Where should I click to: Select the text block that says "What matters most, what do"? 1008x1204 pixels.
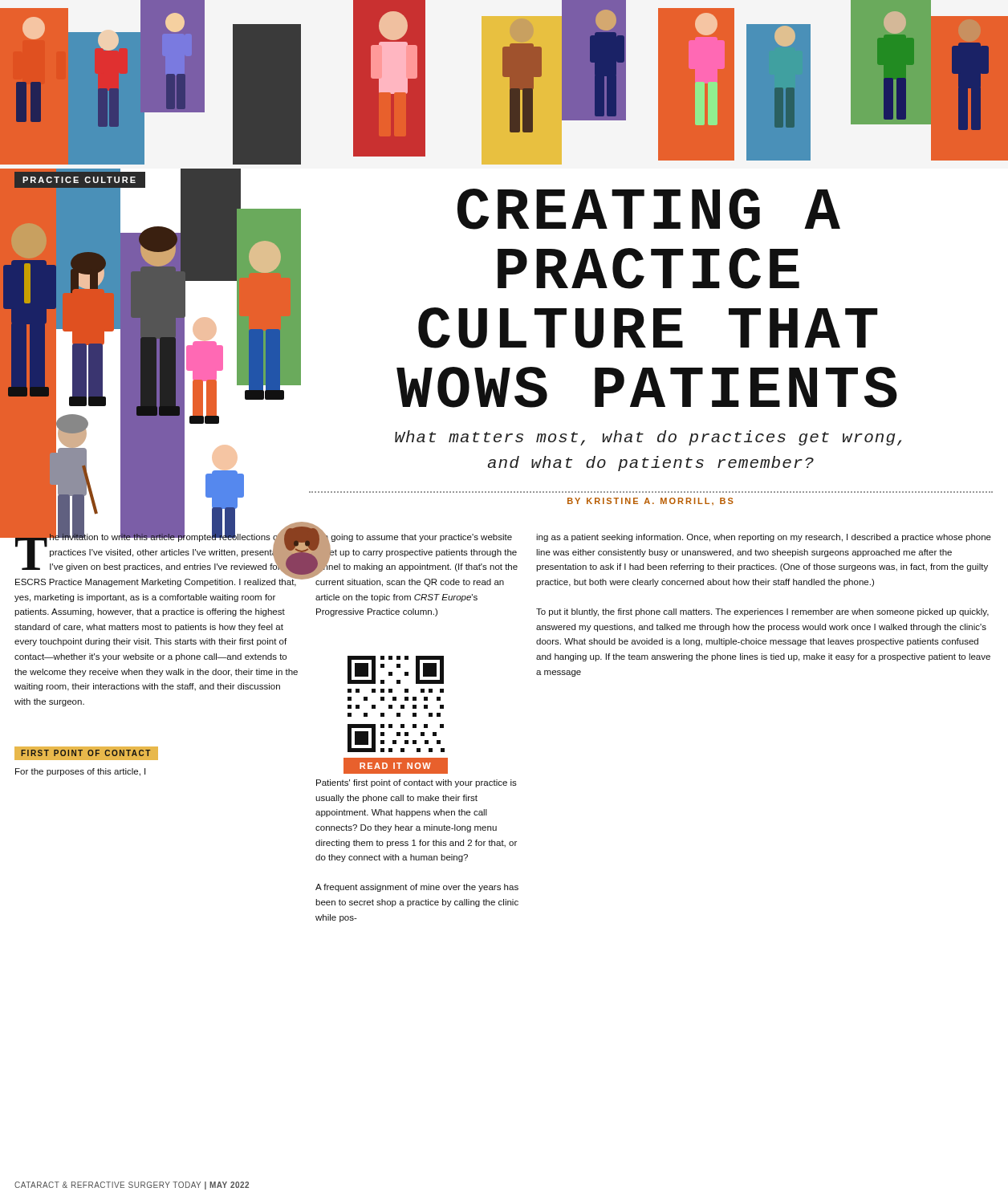(x=651, y=450)
